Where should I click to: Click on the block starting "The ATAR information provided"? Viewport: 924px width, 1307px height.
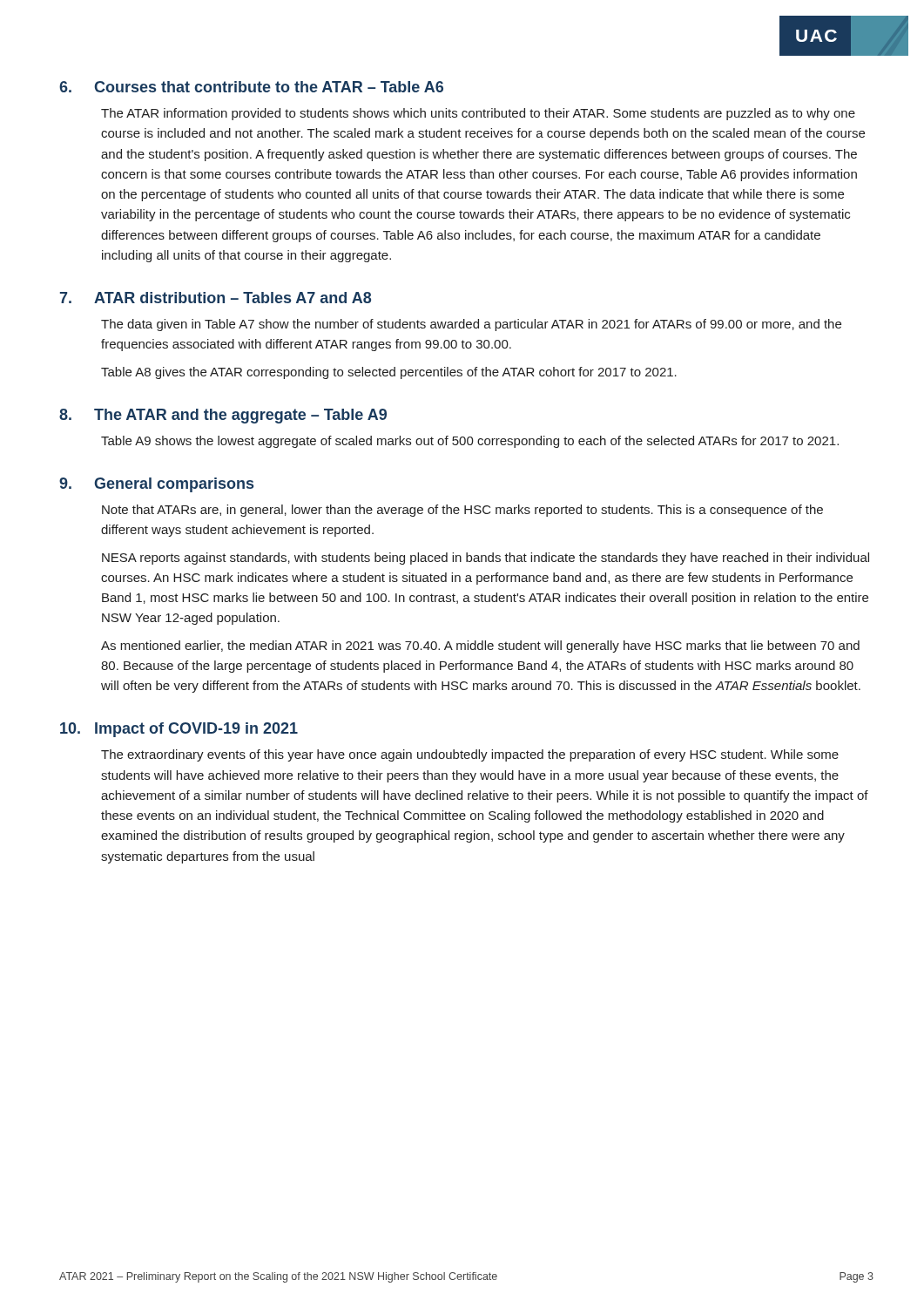(x=487, y=184)
